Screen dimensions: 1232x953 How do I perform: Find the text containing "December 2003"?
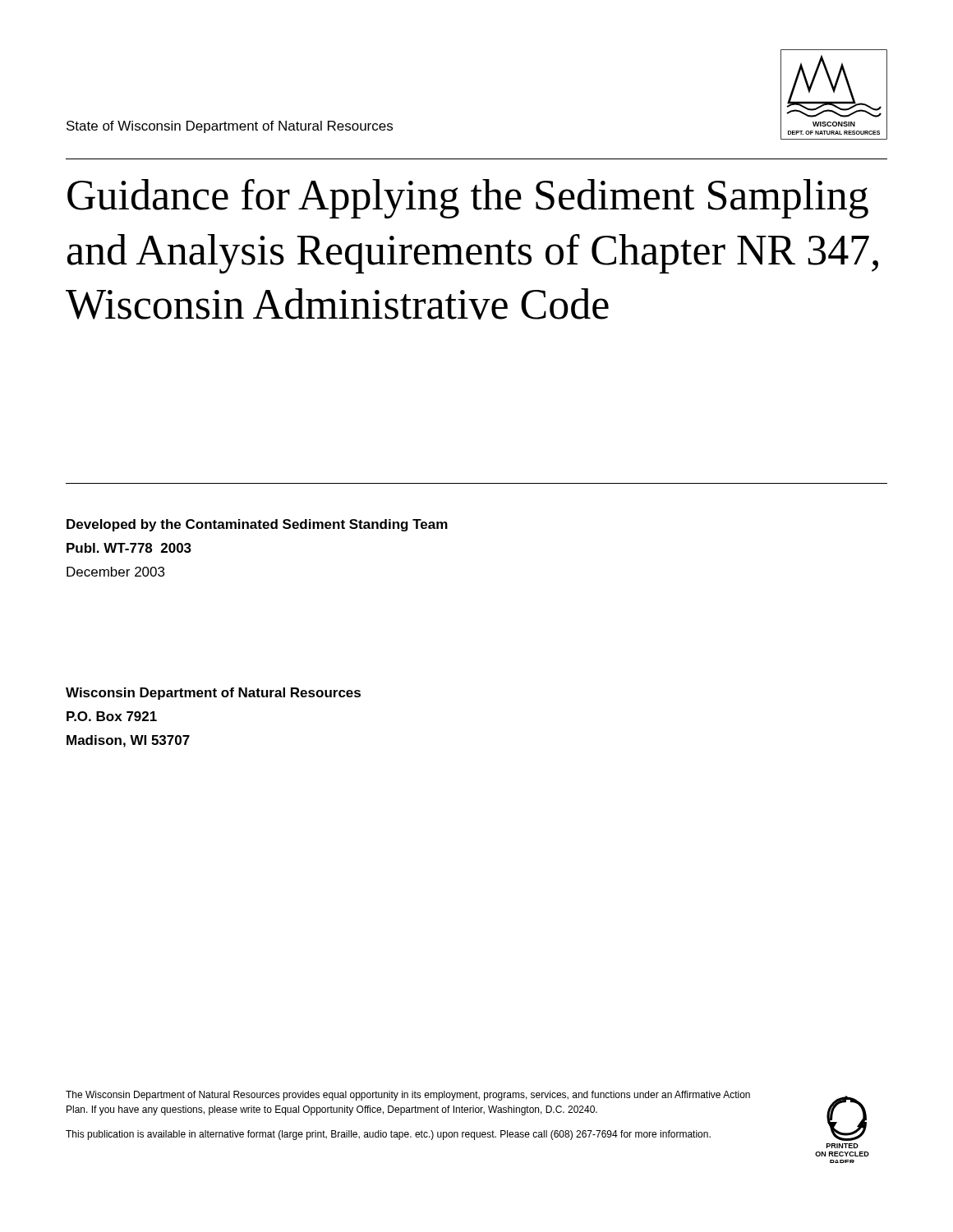click(x=115, y=572)
